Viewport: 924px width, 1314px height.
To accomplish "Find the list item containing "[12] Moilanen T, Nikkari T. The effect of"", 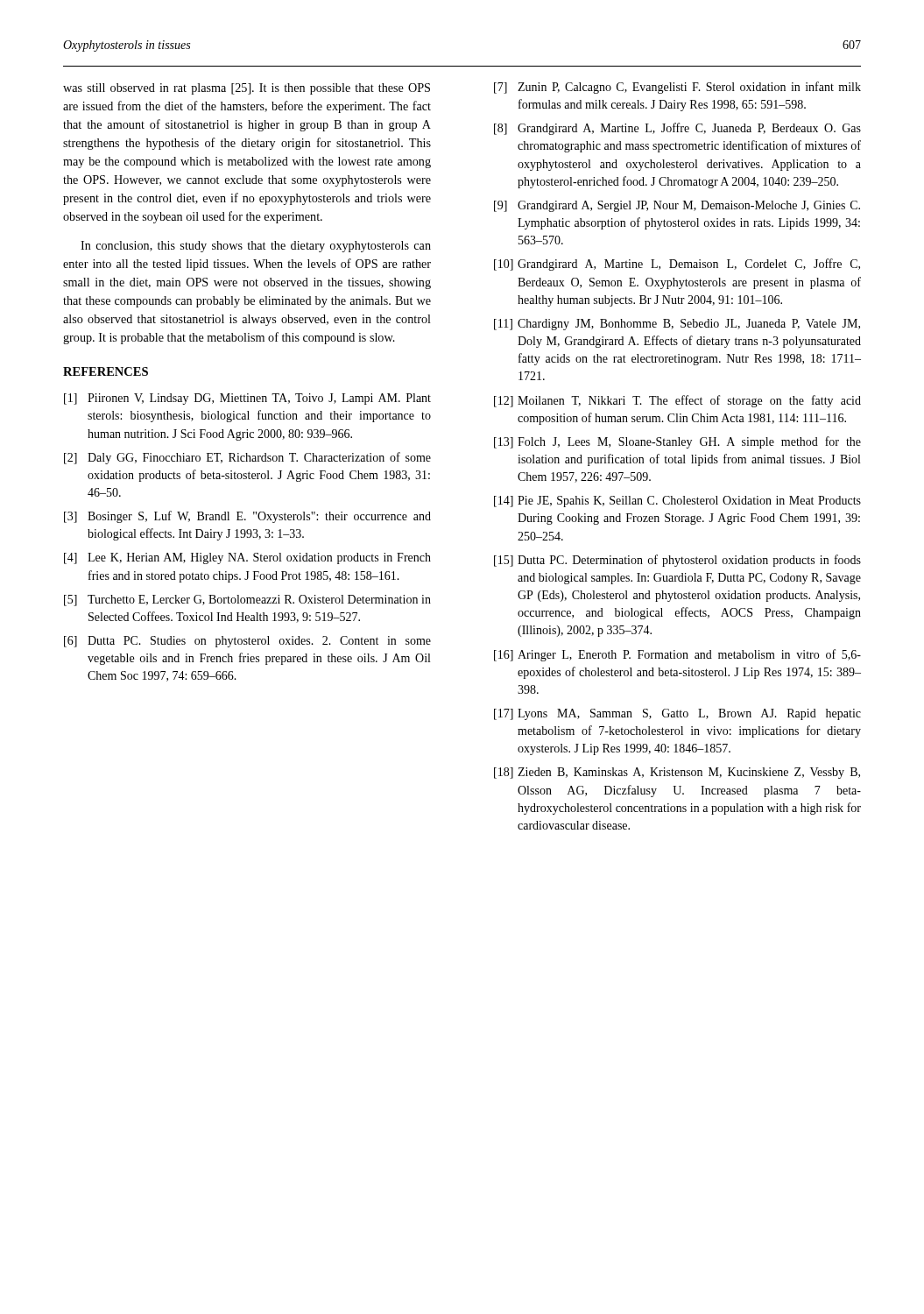I will (677, 410).
